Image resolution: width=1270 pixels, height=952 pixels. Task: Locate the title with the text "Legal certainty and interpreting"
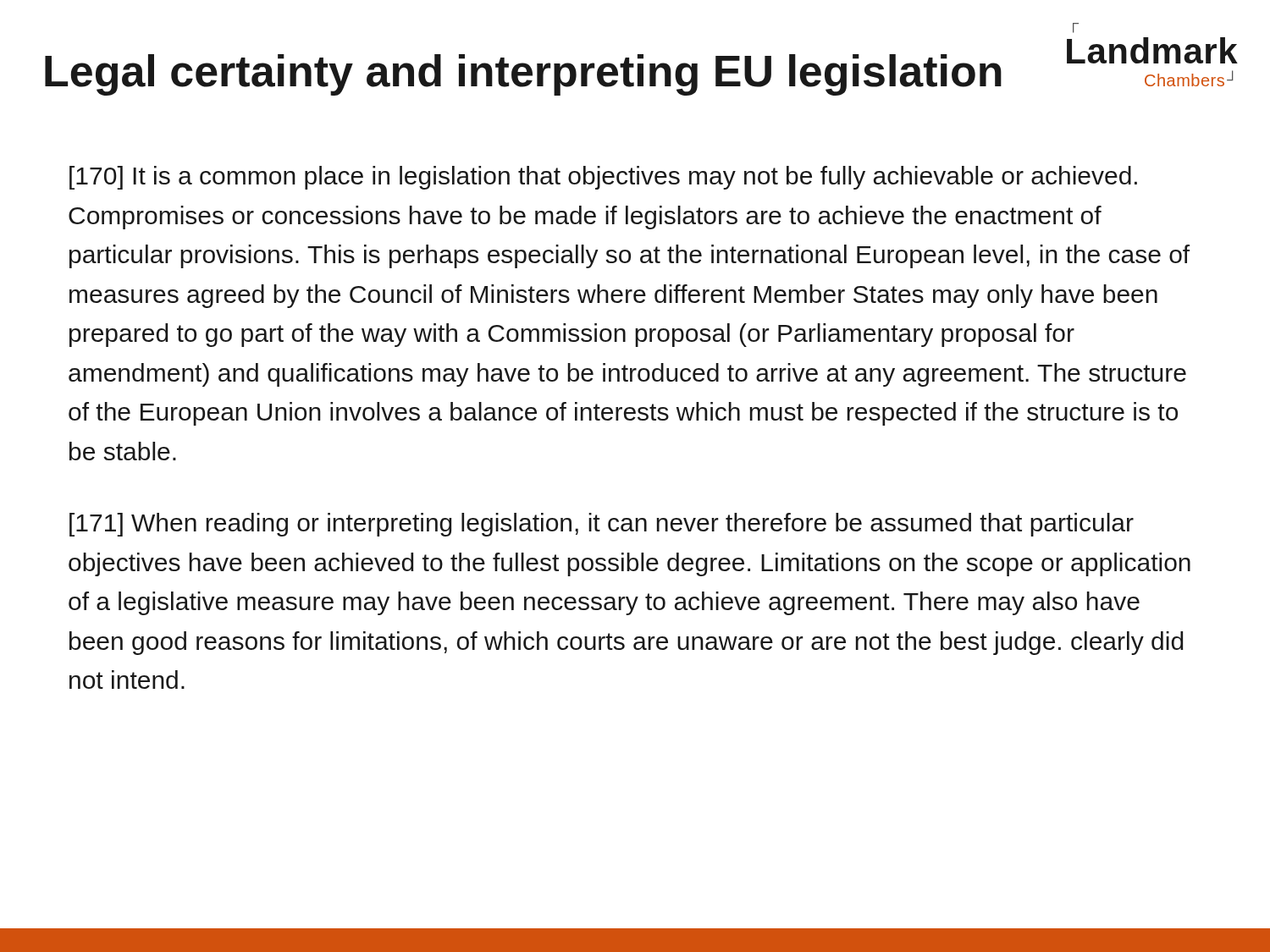(523, 71)
